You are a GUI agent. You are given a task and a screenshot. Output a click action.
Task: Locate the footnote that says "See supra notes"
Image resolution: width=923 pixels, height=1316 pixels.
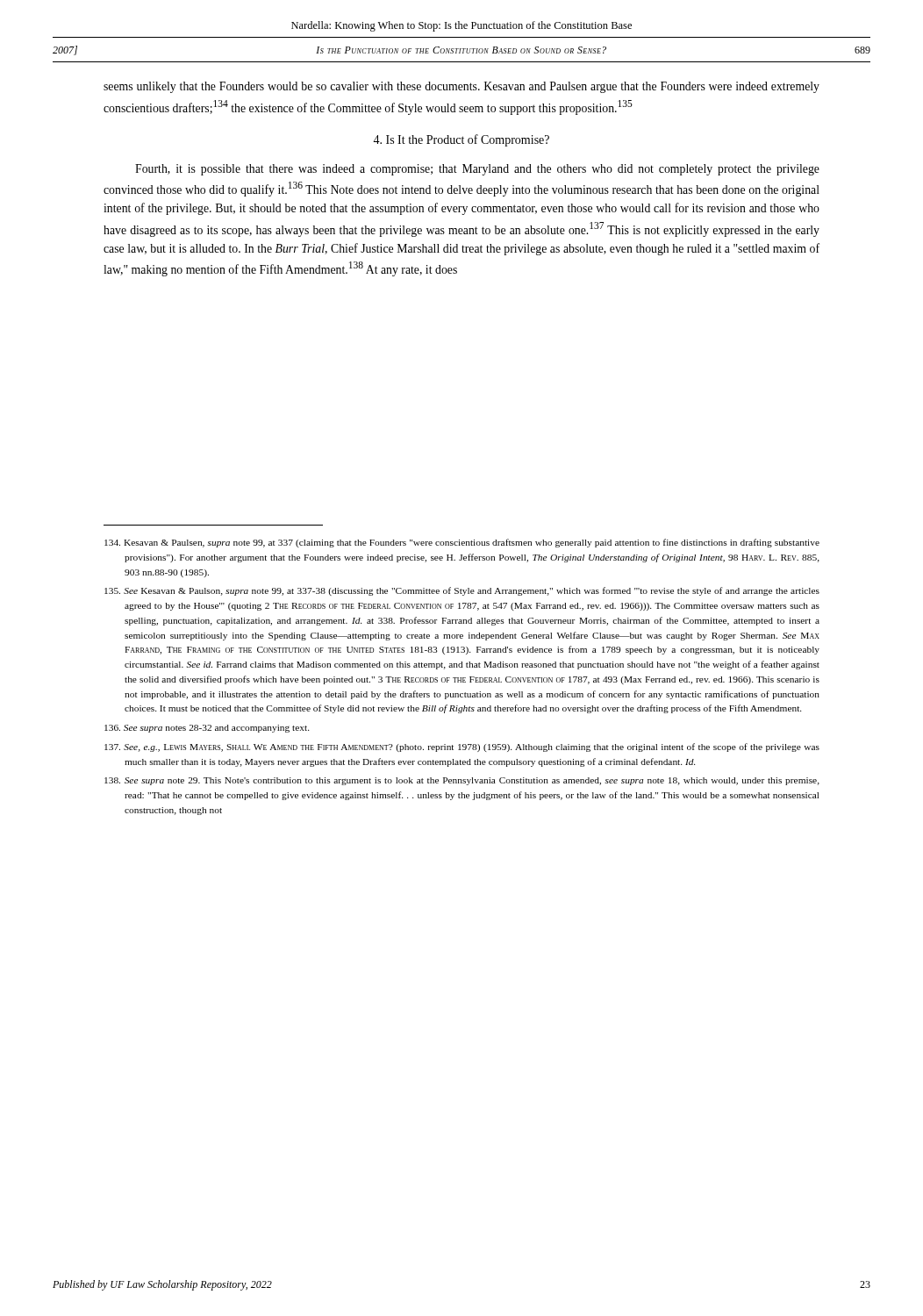(x=207, y=727)
